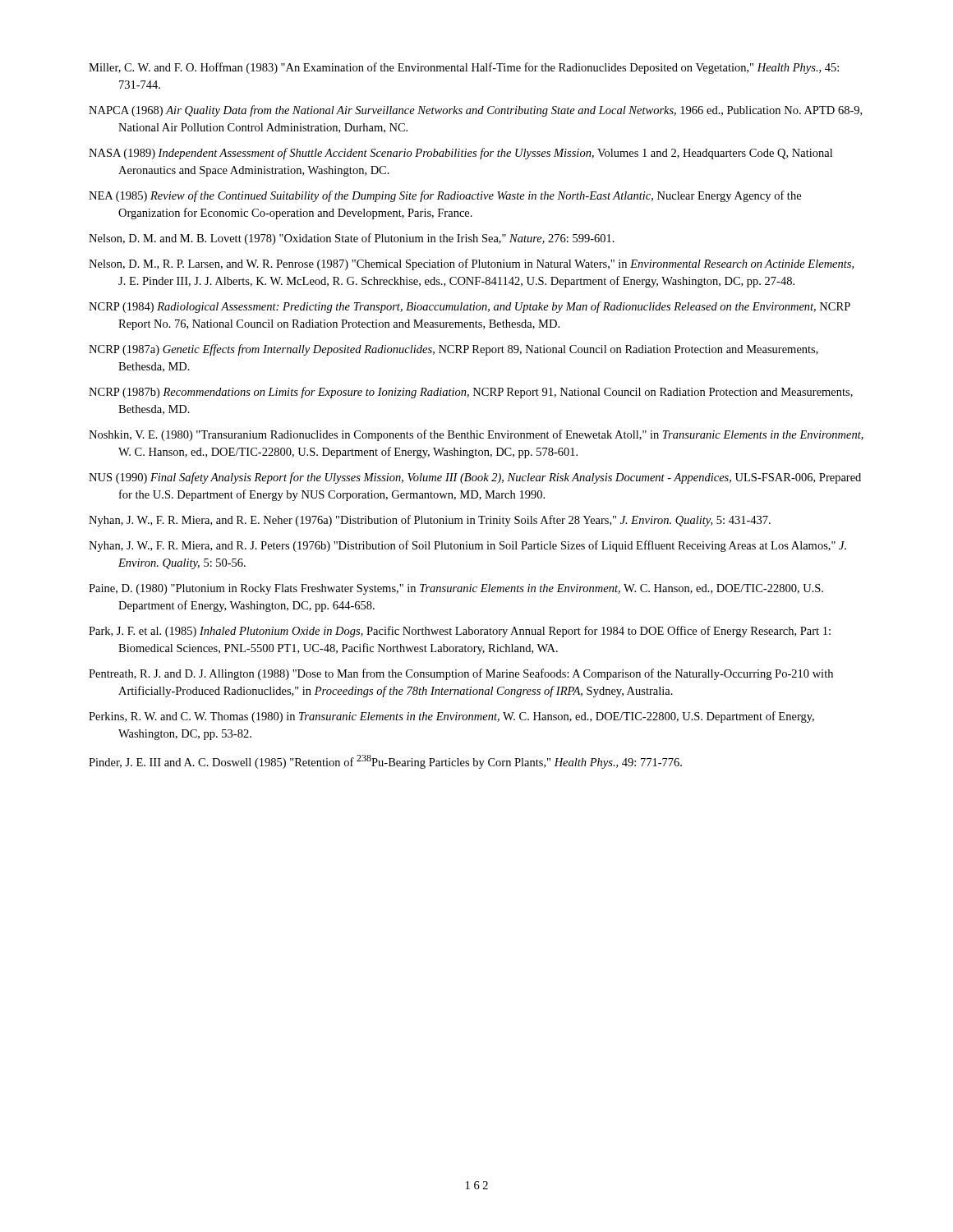
Task: Select the list item with the text "Noshkin, V. E. (1980) "Transuranium"
Action: pyautogui.click(x=476, y=443)
